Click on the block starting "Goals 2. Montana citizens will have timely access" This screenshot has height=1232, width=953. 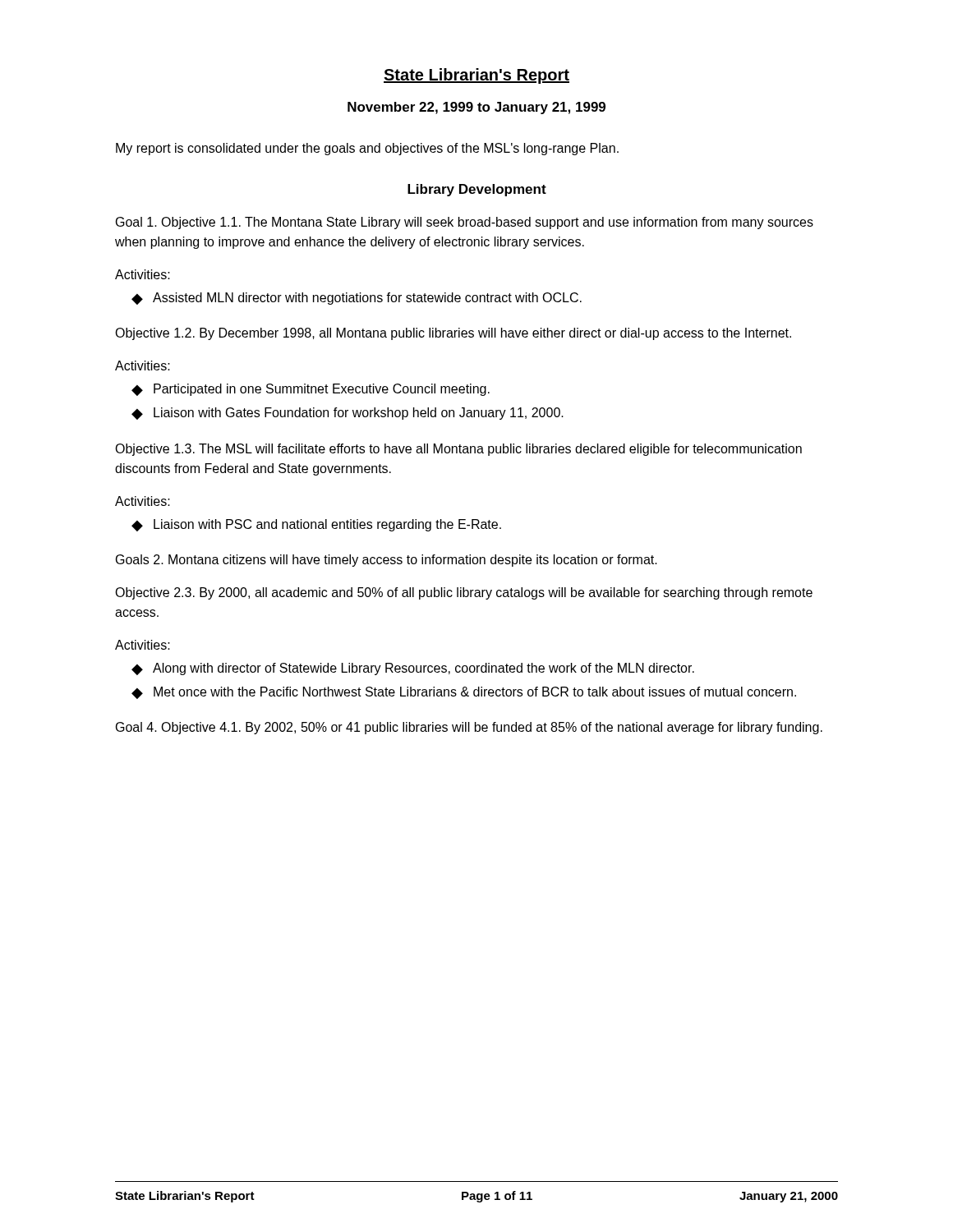(x=386, y=560)
